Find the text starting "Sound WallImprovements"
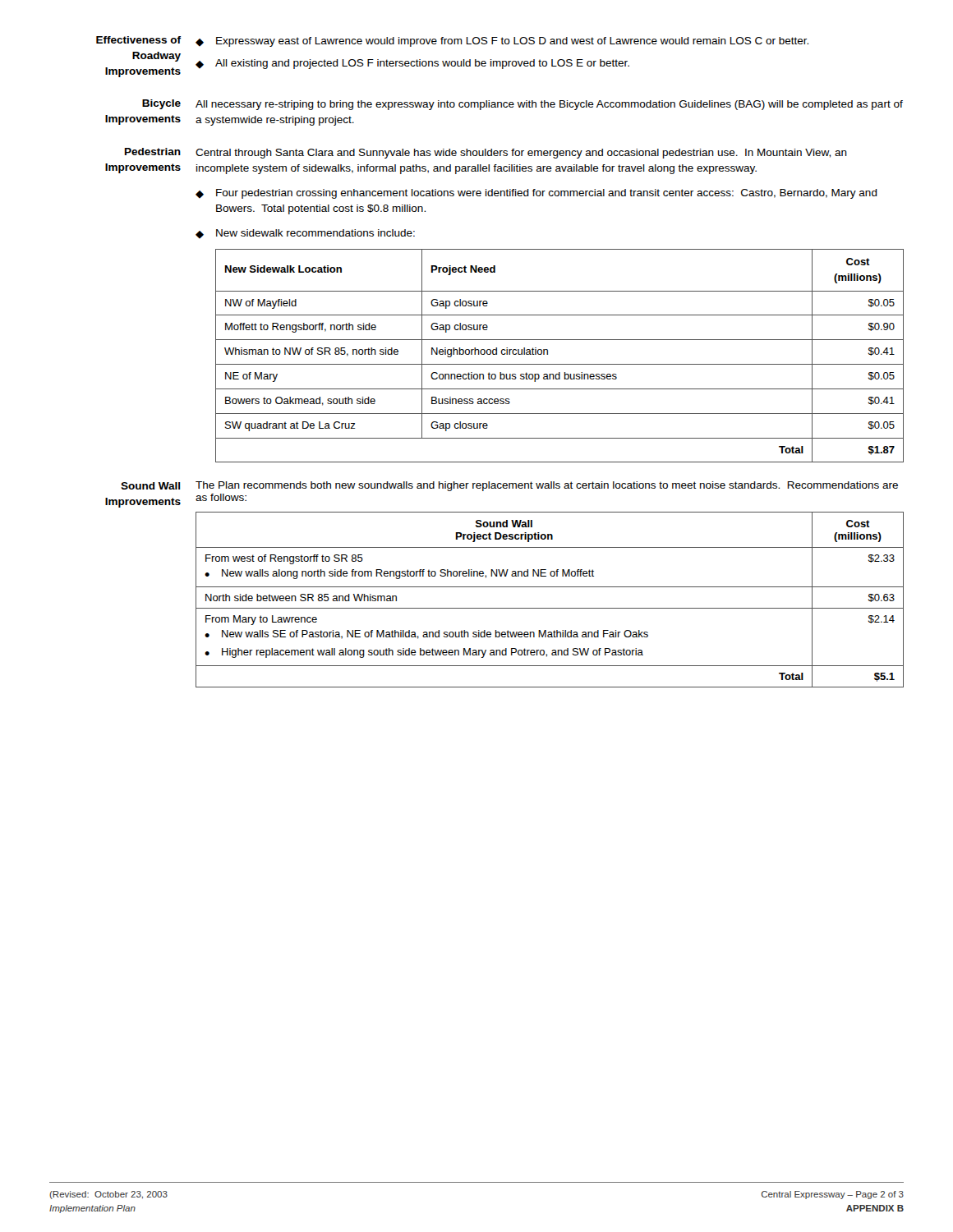The image size is (953, 1232). [143, 494]
